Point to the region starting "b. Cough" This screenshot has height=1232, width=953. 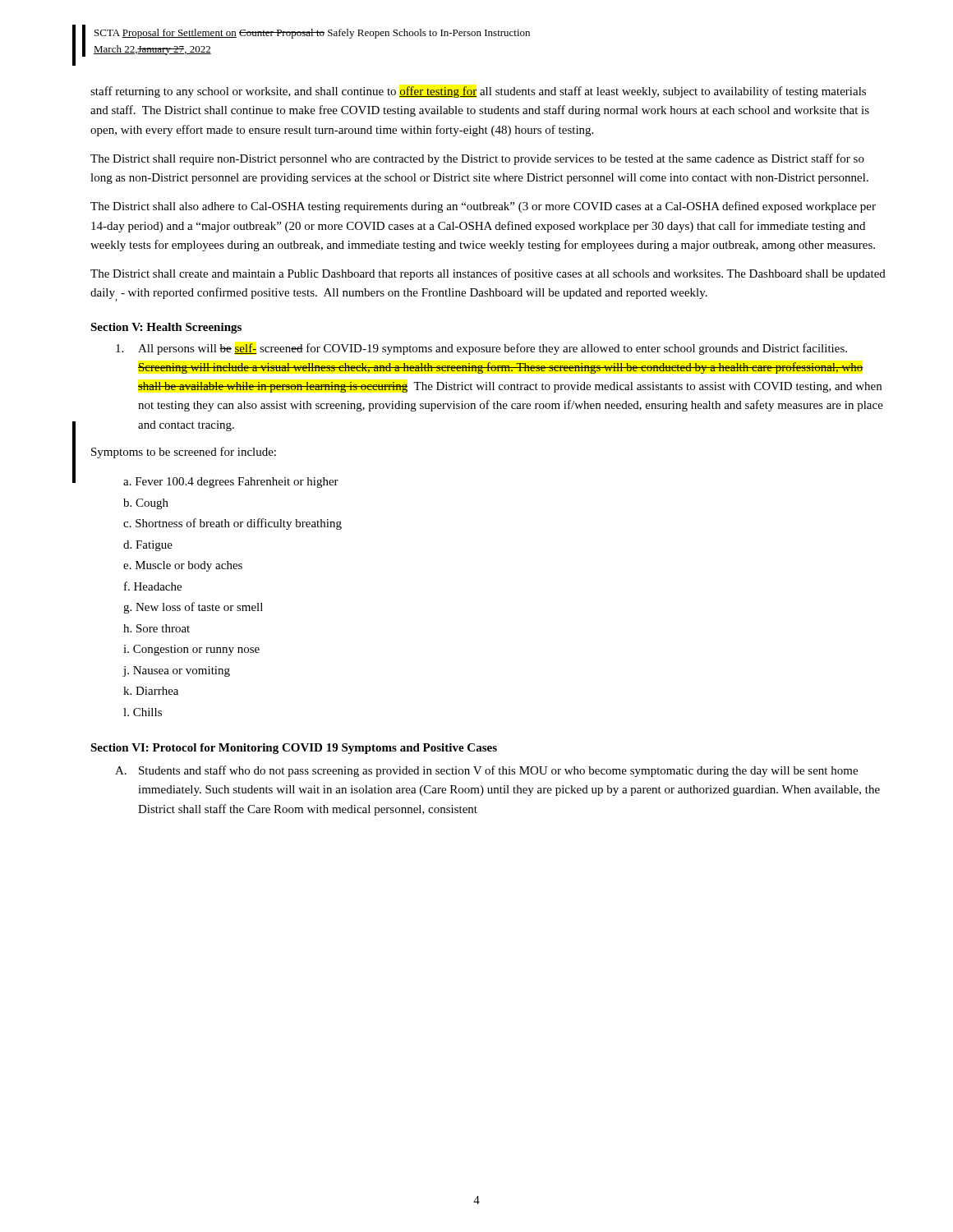click(x=146, y=502)
